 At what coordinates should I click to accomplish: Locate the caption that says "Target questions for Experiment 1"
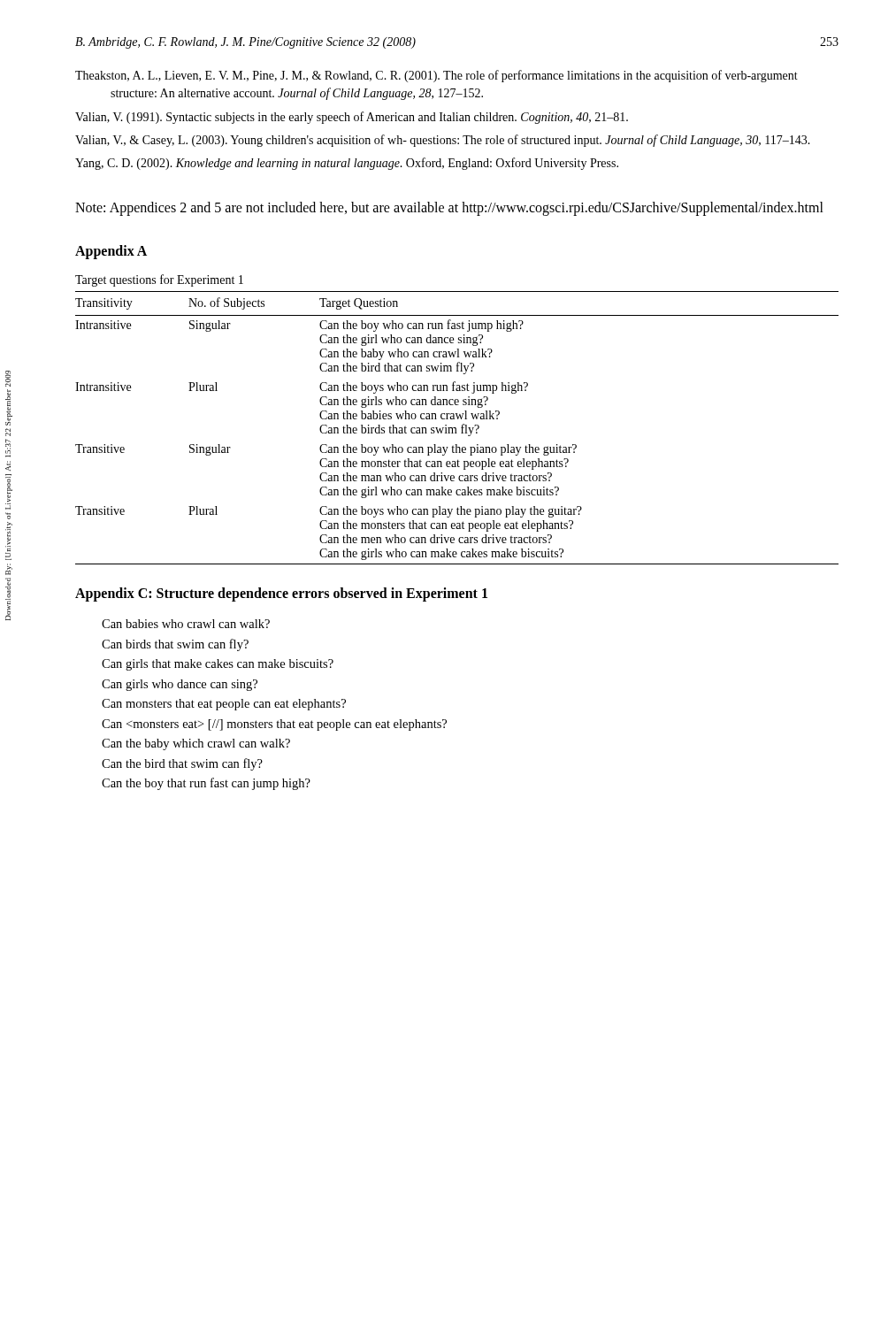(x=160, y=280)
